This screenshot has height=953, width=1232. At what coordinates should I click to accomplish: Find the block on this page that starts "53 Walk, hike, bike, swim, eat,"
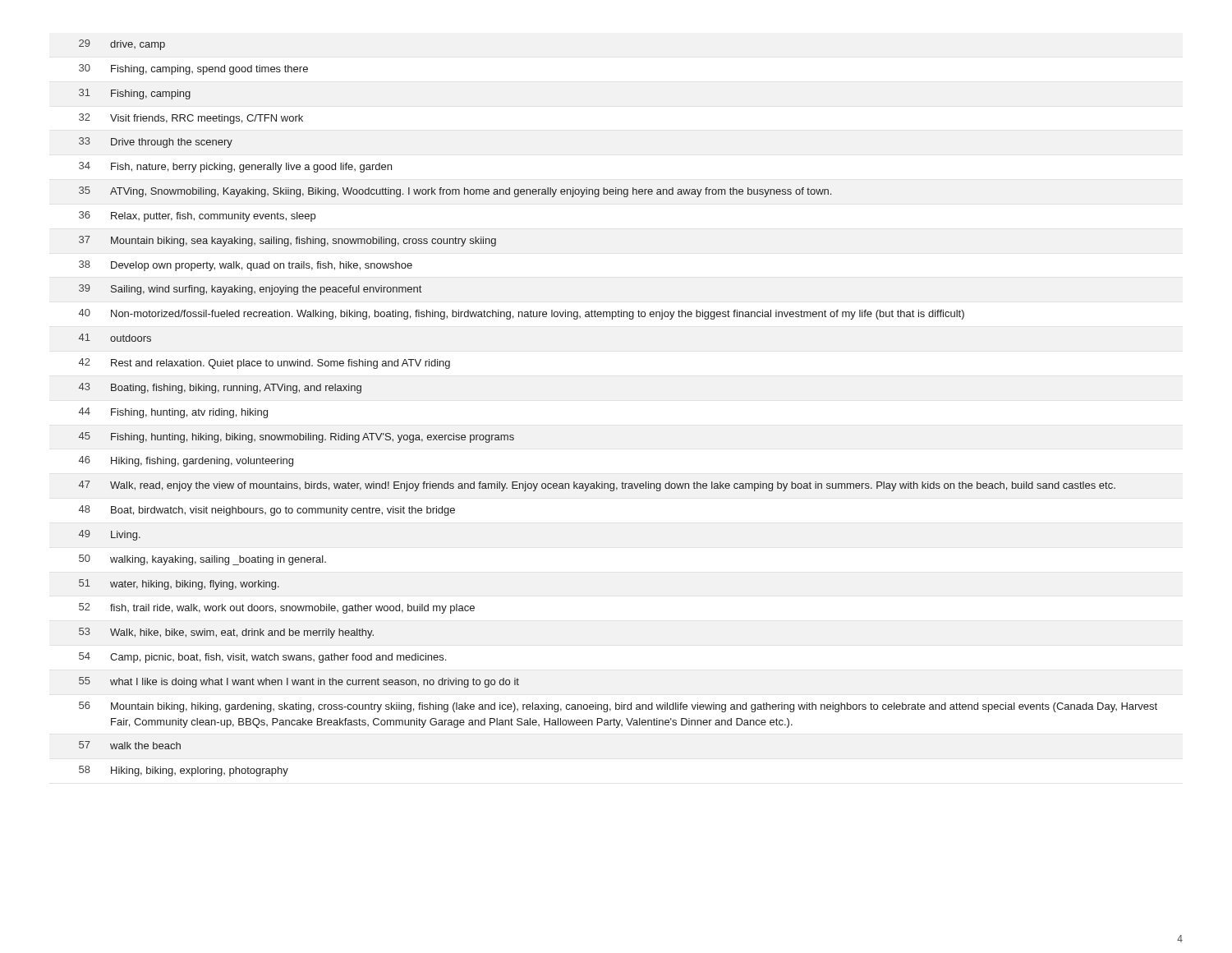point(226,633)
